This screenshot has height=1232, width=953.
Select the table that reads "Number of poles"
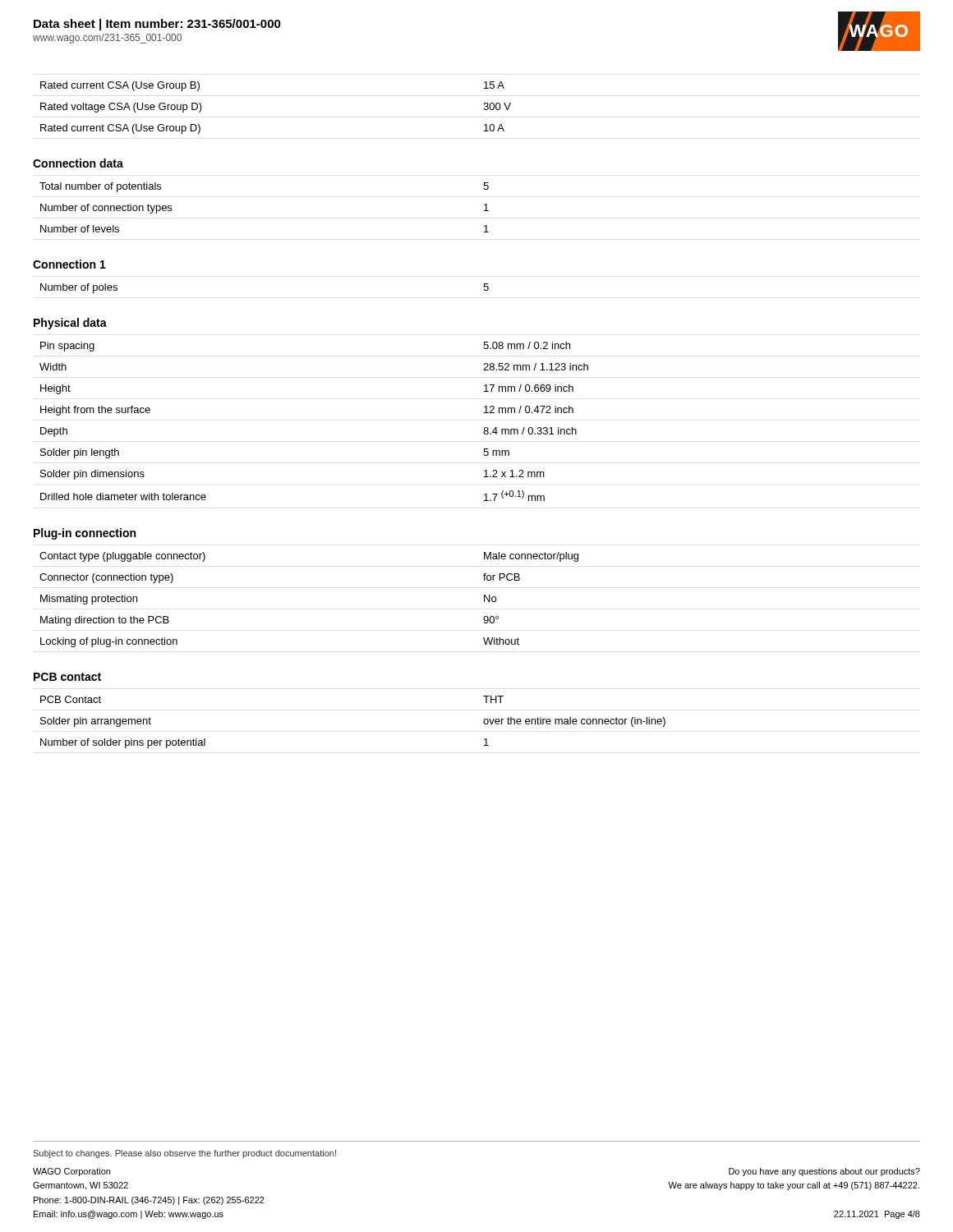point(476,287)
